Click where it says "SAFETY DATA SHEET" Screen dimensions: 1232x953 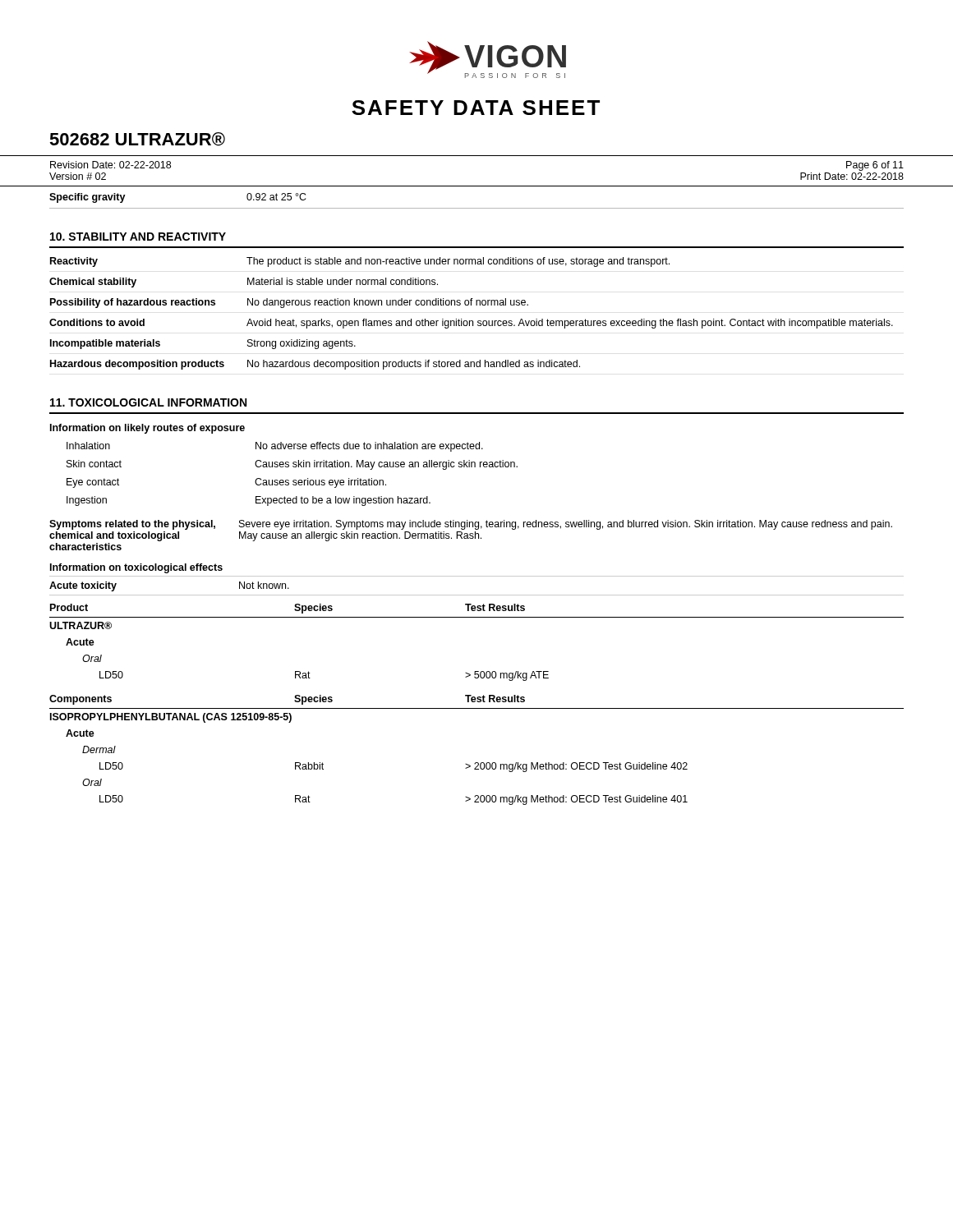pyautogui.click(x=476, y=108)
